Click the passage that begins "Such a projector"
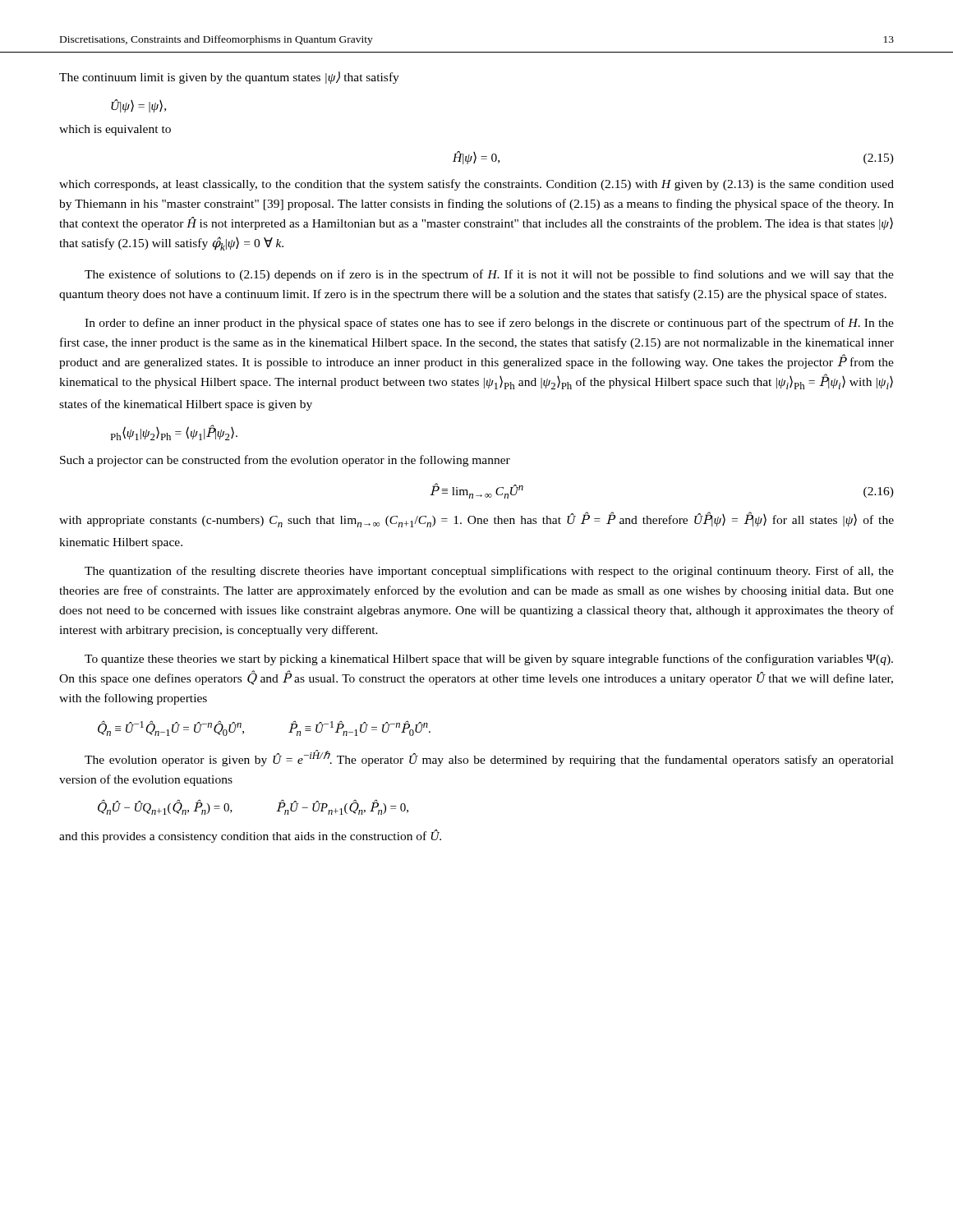 [x=476, y=460]
